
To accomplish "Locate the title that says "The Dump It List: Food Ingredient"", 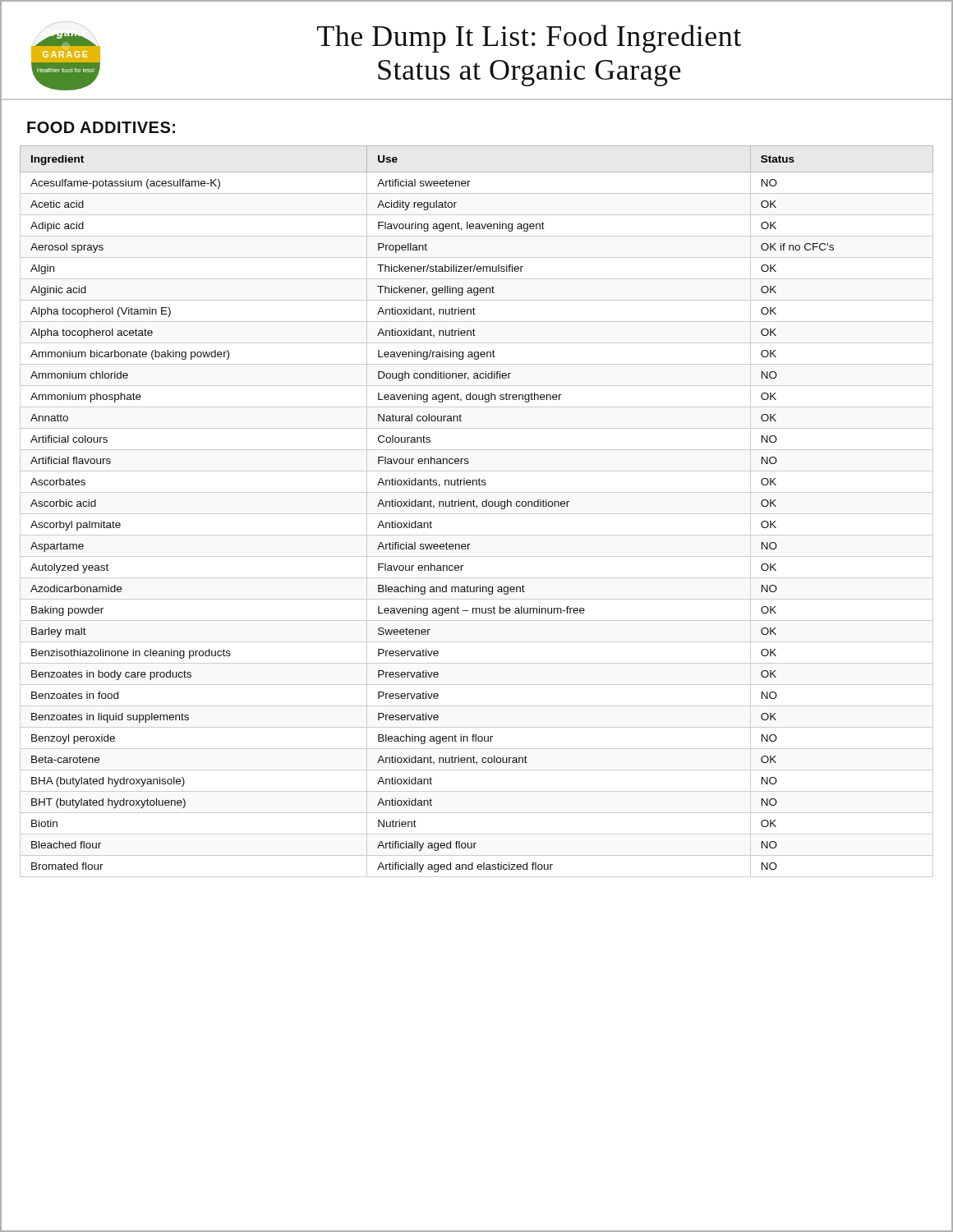I will tap(529, 53).
